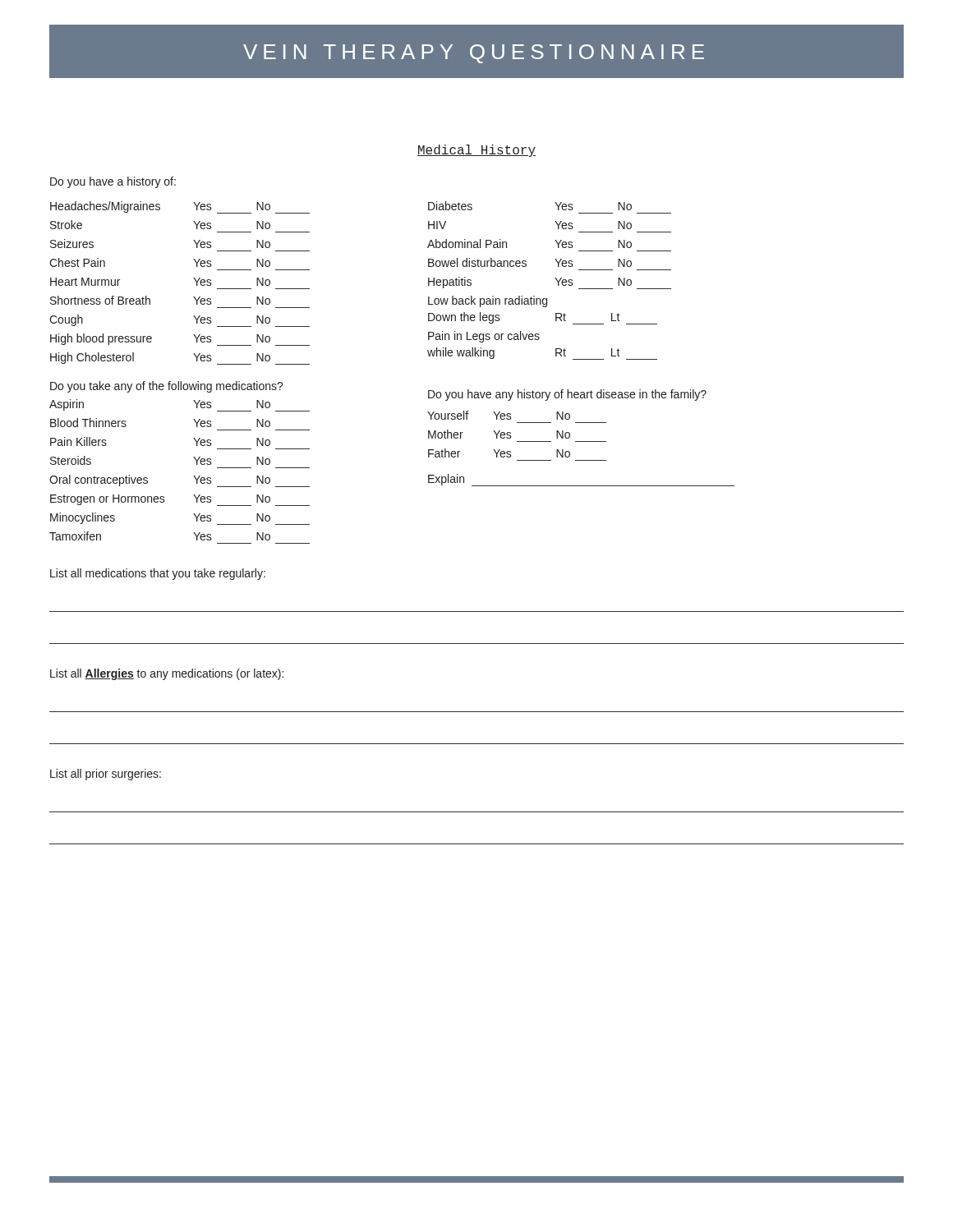
Task: Point to "Seizures Yes No"
Action: tap(74, 244)
